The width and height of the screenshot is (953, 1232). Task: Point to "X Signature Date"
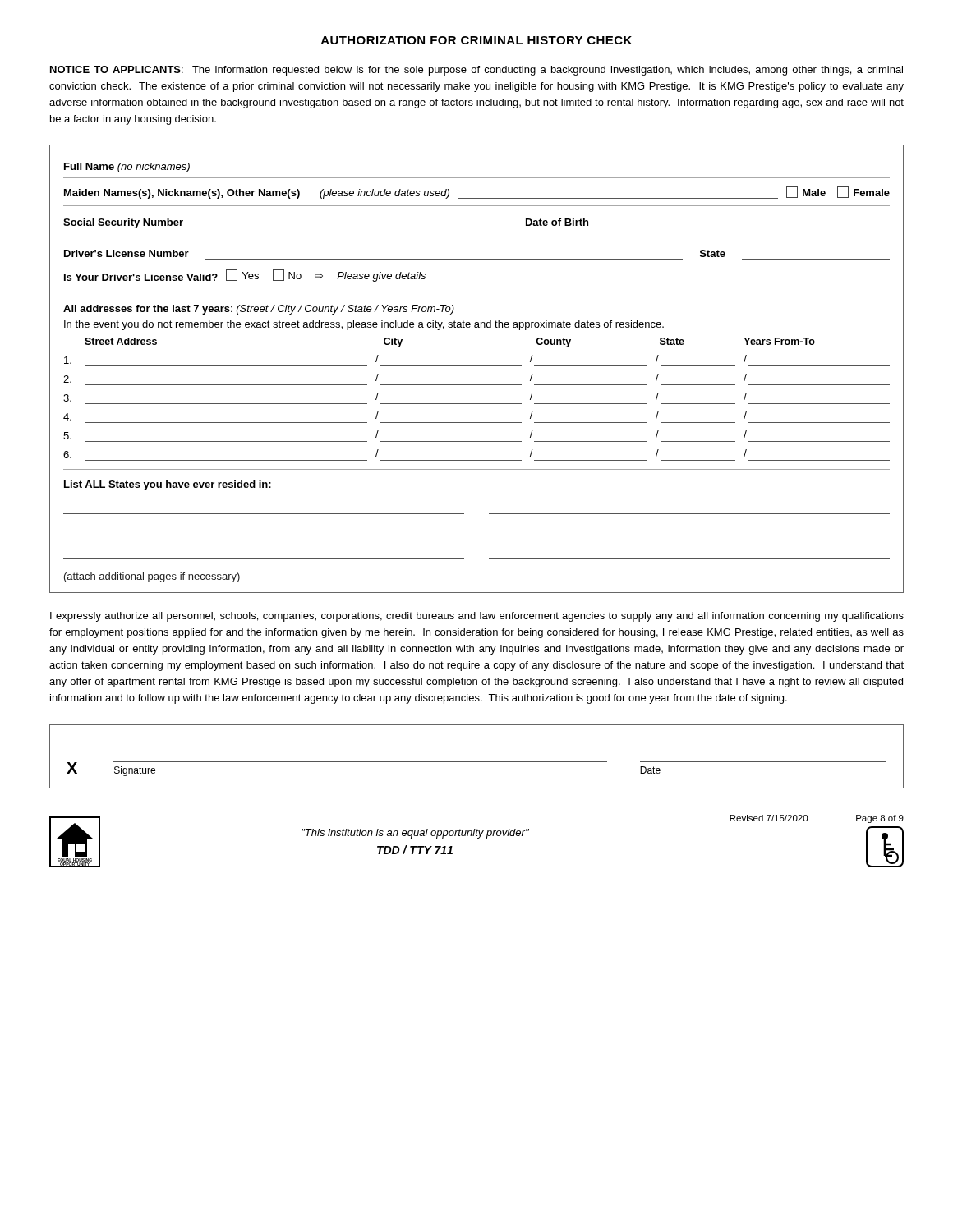pos(476,758)
